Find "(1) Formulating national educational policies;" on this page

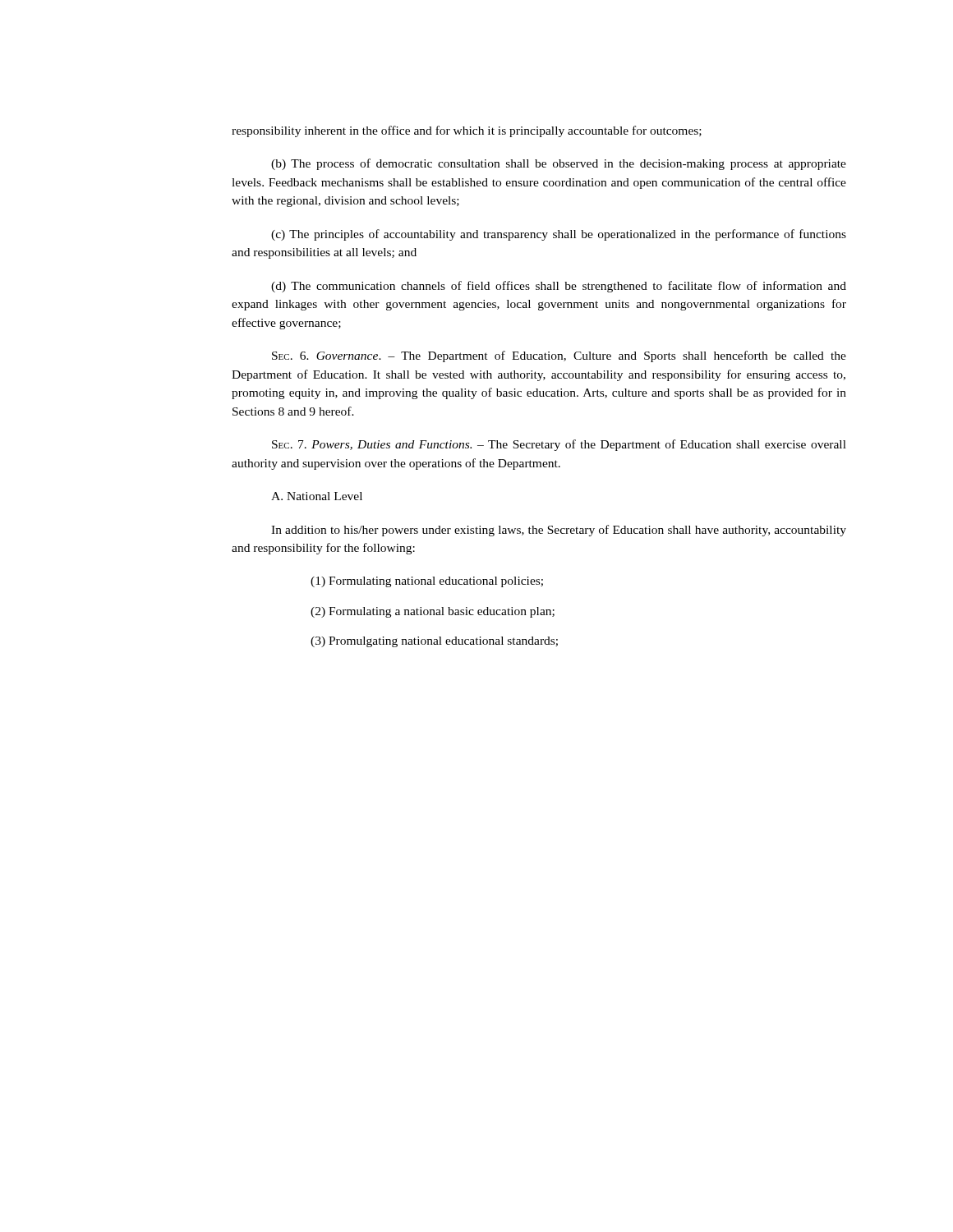[x=539, y=581]
